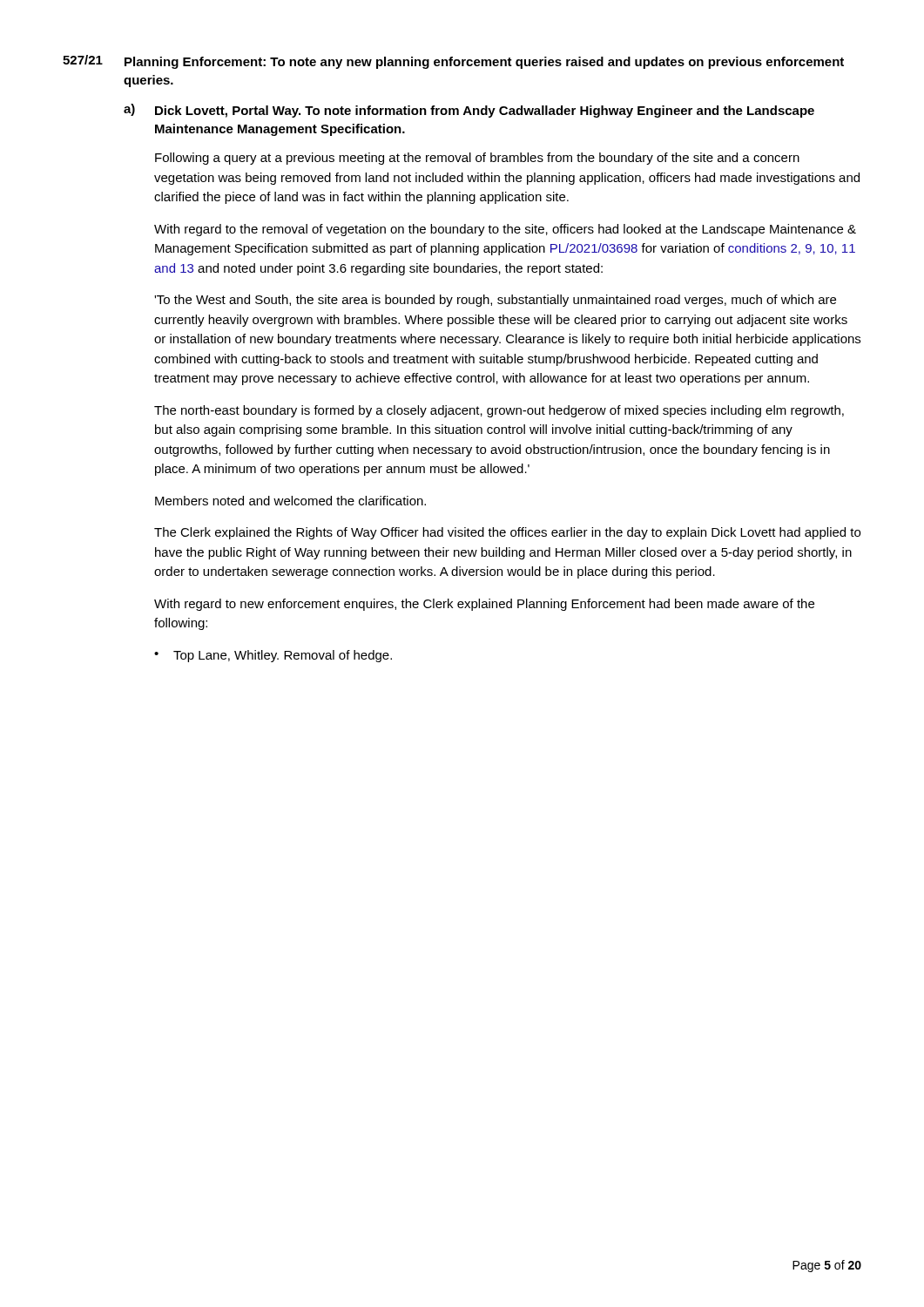Click on the text block that reads "With regard to the removal"
Viewport: 924px width, 1307px height.
click(505, 248)
